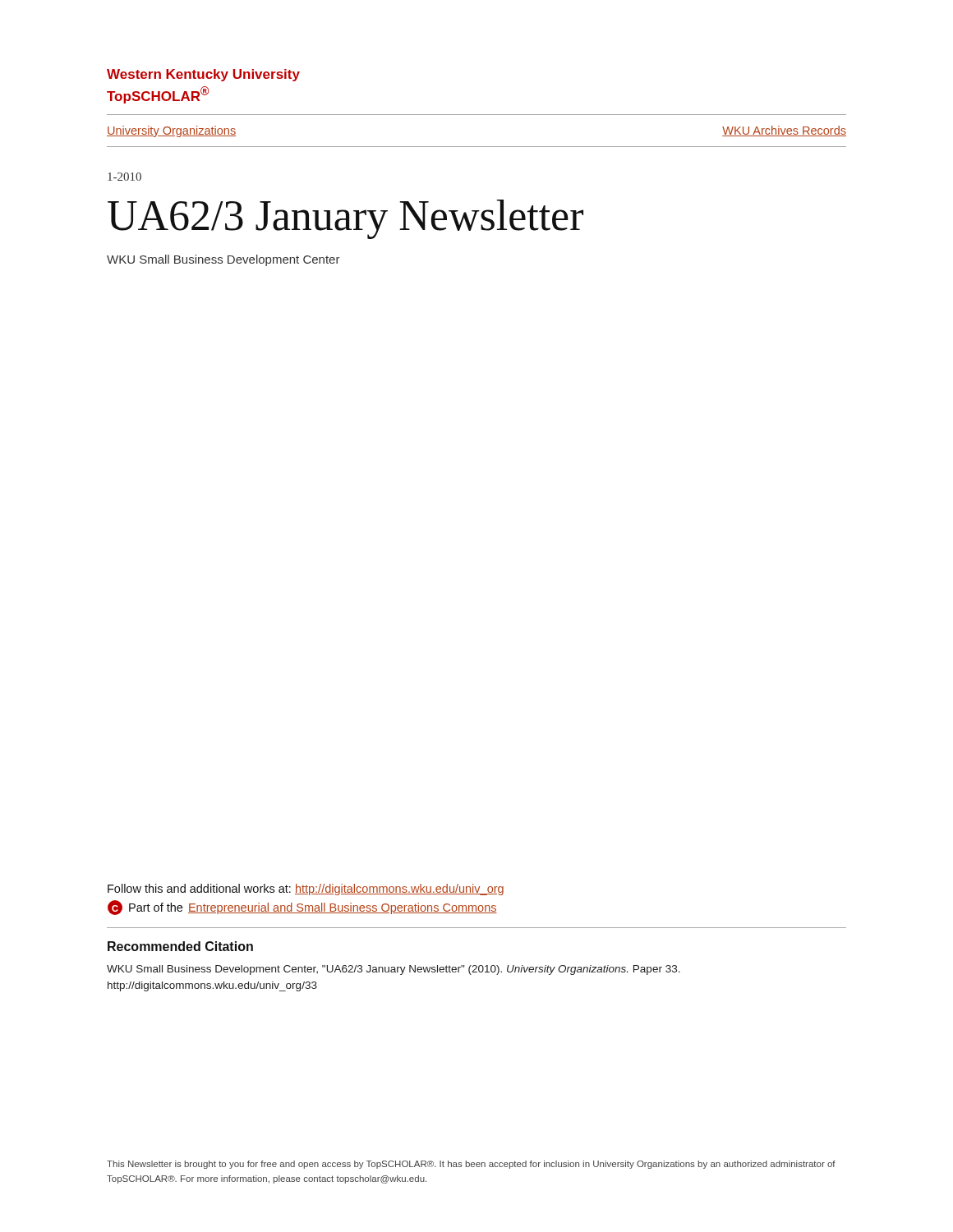The height and width of the screenshot is (1232, 953).
Task: Point to the block starting "This Newsletter is brought to"
Action: pyautogui.click(x=471, y=1171)
